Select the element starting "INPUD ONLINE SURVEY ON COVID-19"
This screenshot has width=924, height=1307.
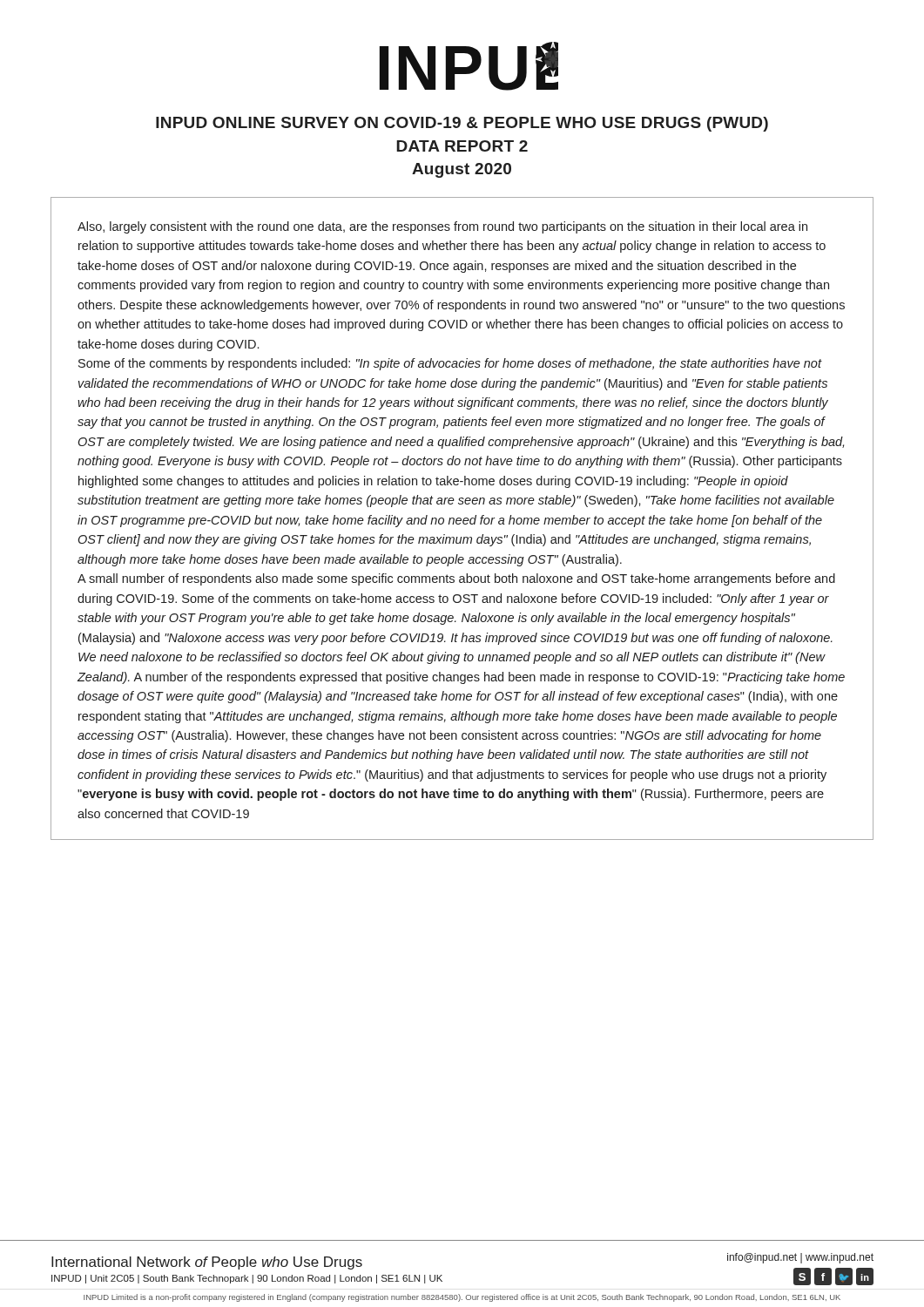tap(462, 146)
